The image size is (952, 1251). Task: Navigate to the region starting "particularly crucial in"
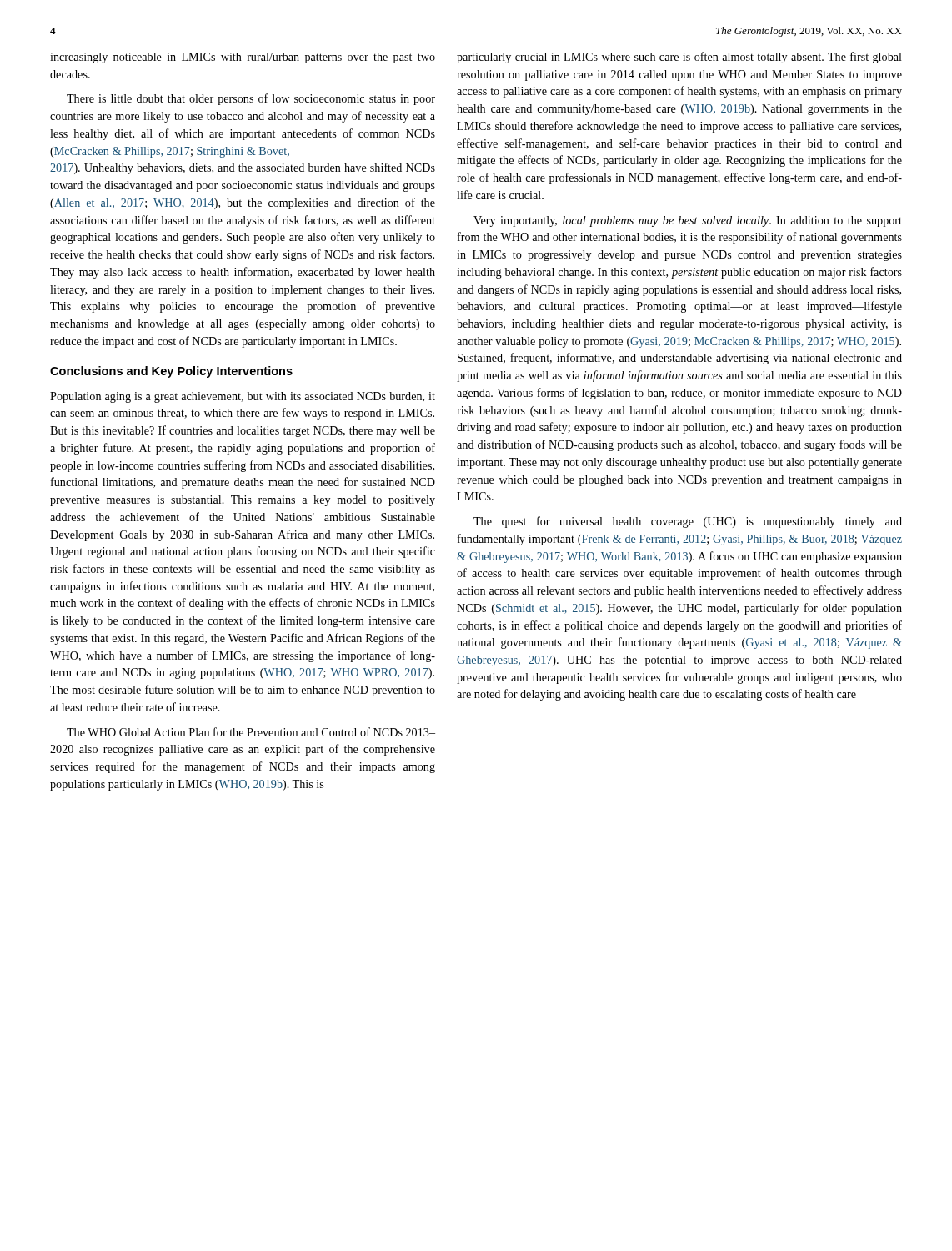click(679, 126)
